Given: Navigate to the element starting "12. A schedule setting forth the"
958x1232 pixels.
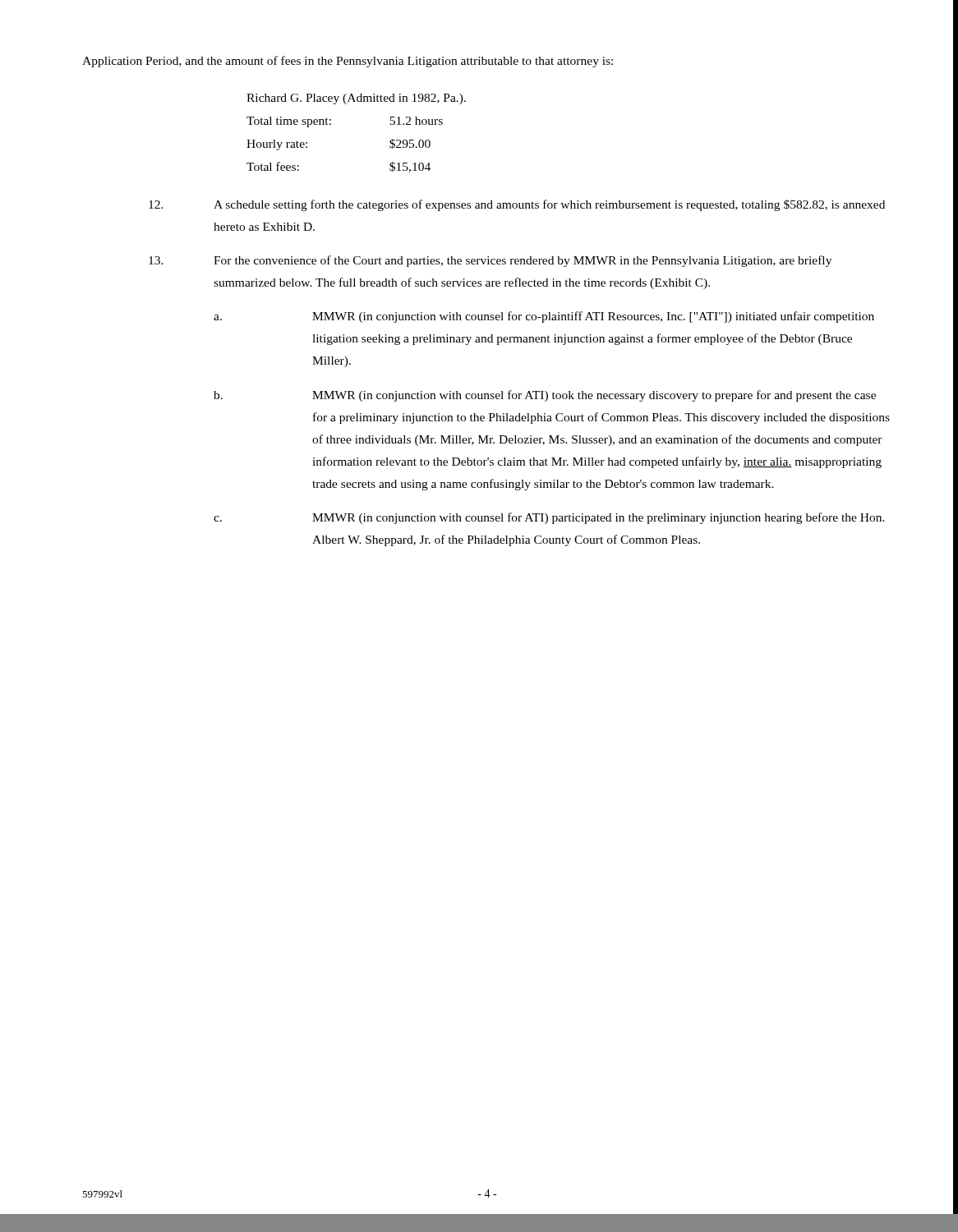Looking at the screenshot, I should 487,215.
